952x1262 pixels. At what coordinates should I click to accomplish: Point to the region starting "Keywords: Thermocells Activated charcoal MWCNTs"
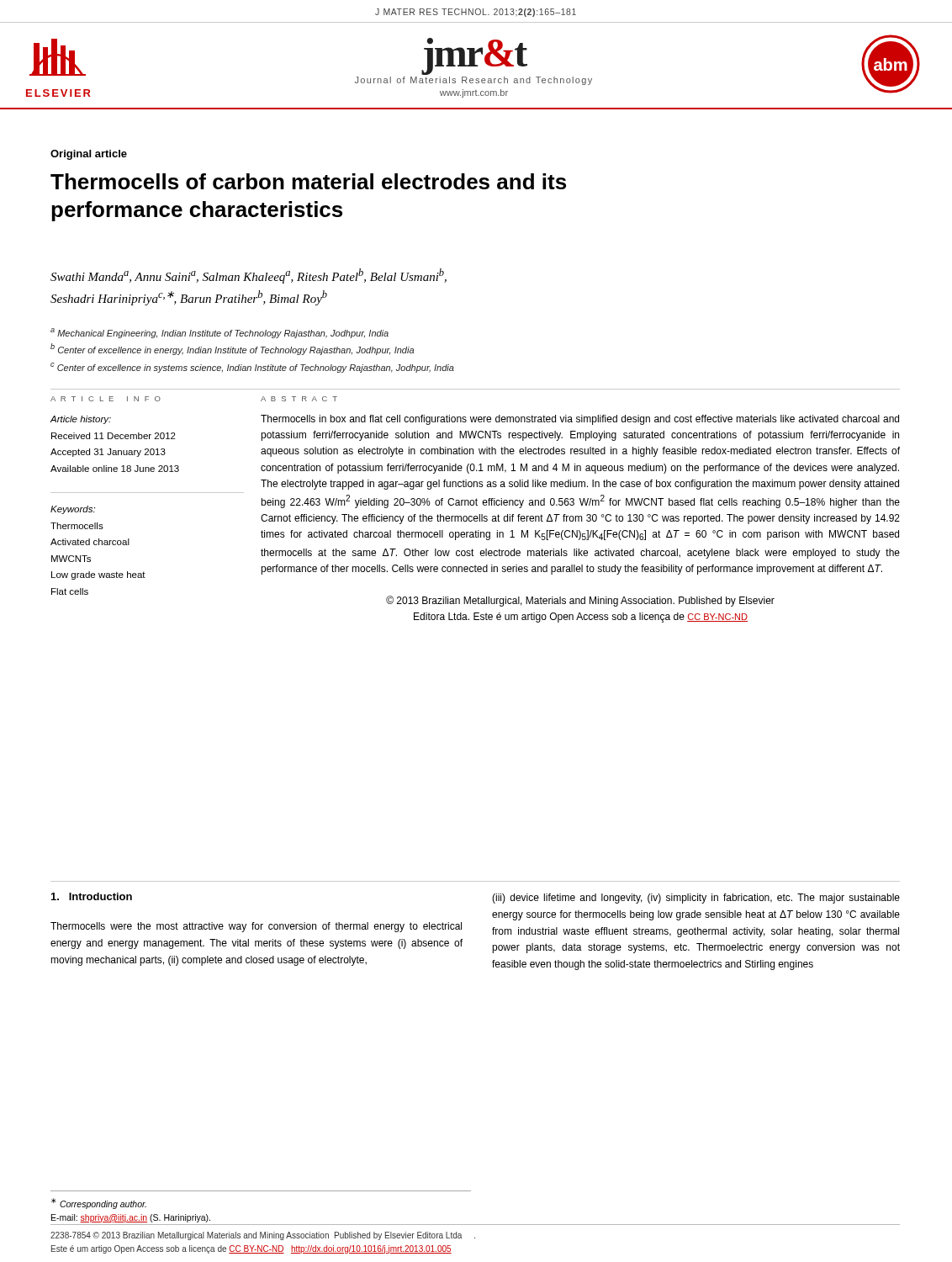(98, 550)
